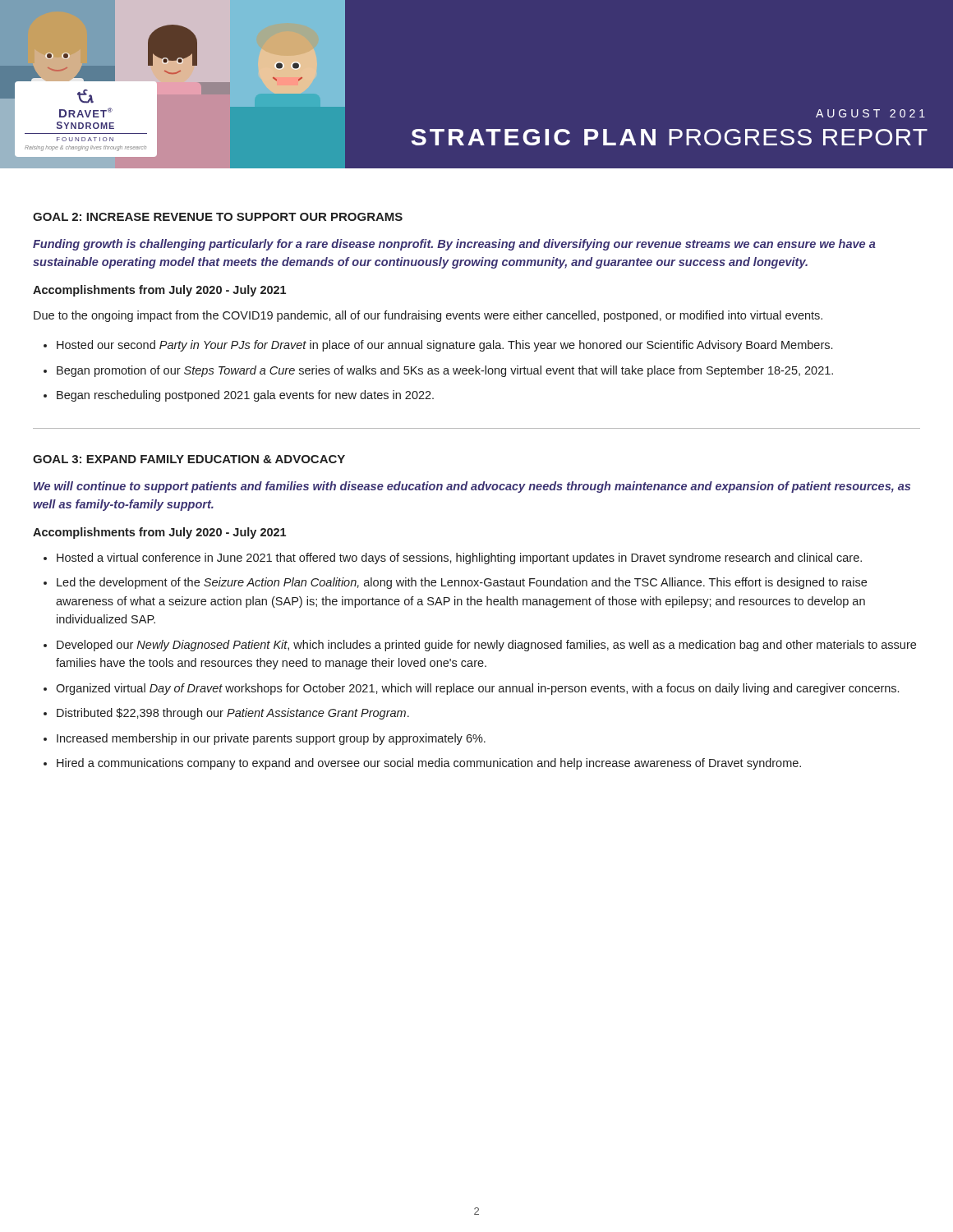Screen dimensions: 1232x953
Task: Click on the element starting "Hosted our second"
Action: (x=445, y=345)
